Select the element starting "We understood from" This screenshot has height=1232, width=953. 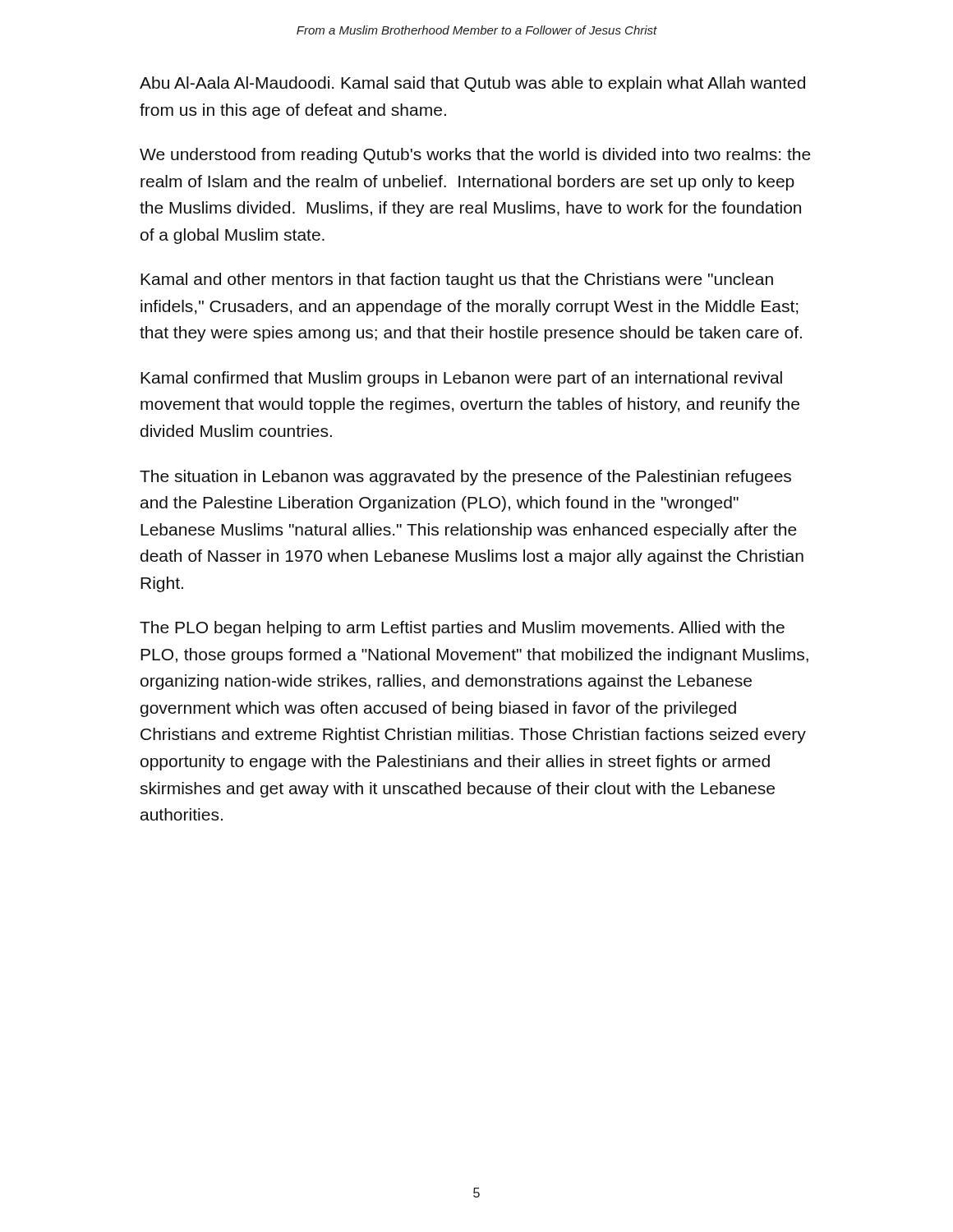[x=475, y=194]
